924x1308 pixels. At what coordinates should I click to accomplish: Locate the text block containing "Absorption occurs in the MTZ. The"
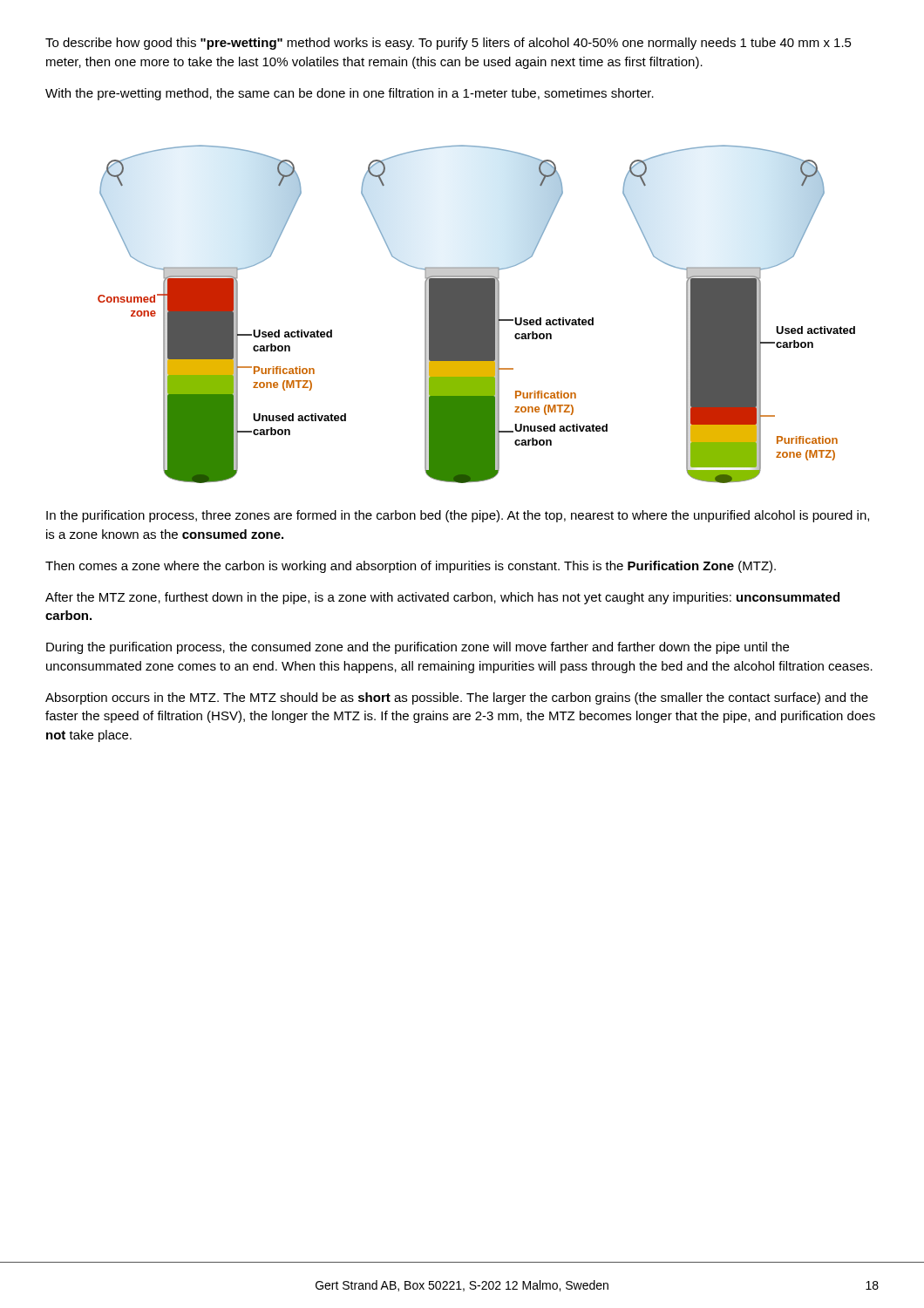pos(460,716)
